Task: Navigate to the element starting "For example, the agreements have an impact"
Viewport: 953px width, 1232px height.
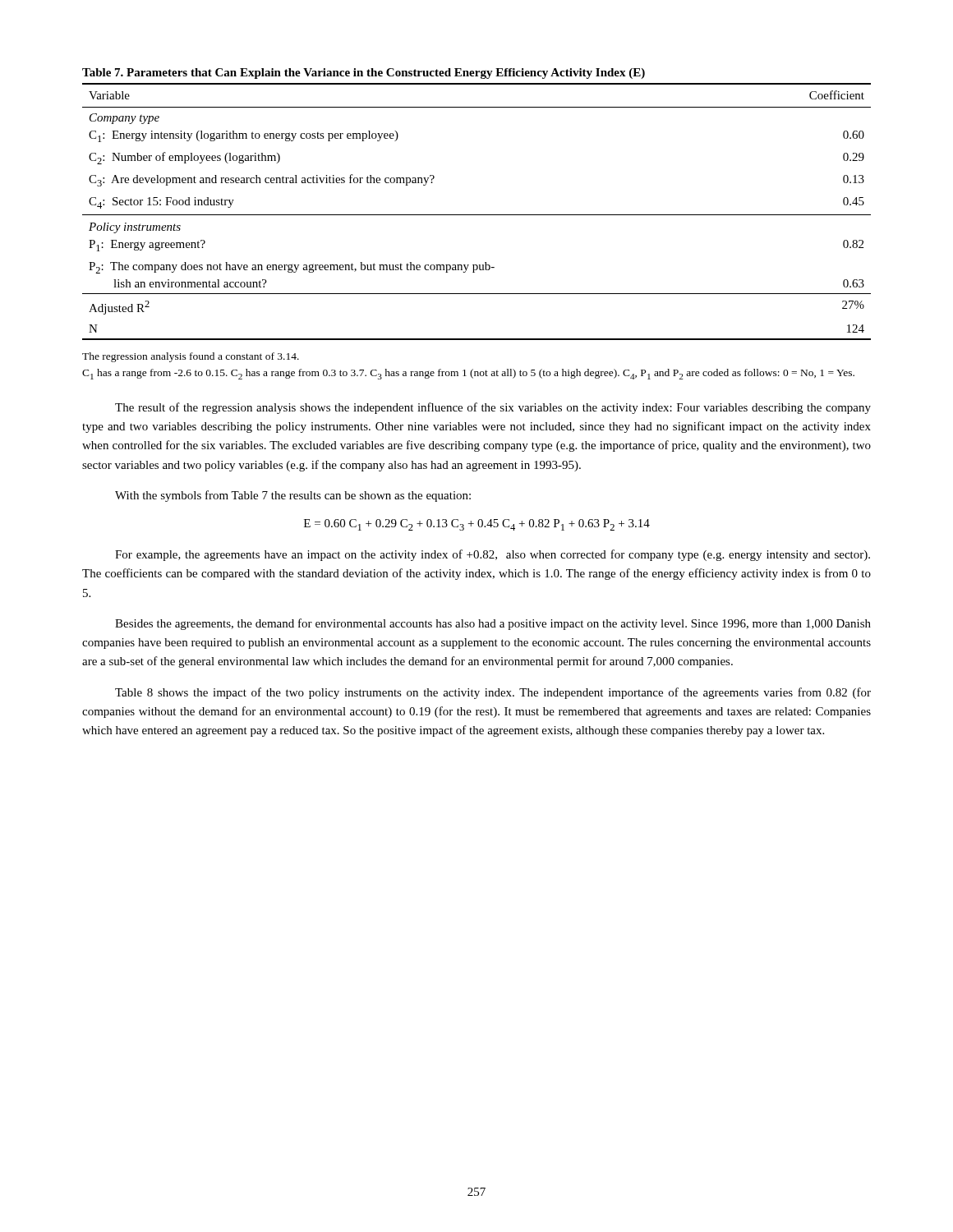Action: (x=476, y=574)
